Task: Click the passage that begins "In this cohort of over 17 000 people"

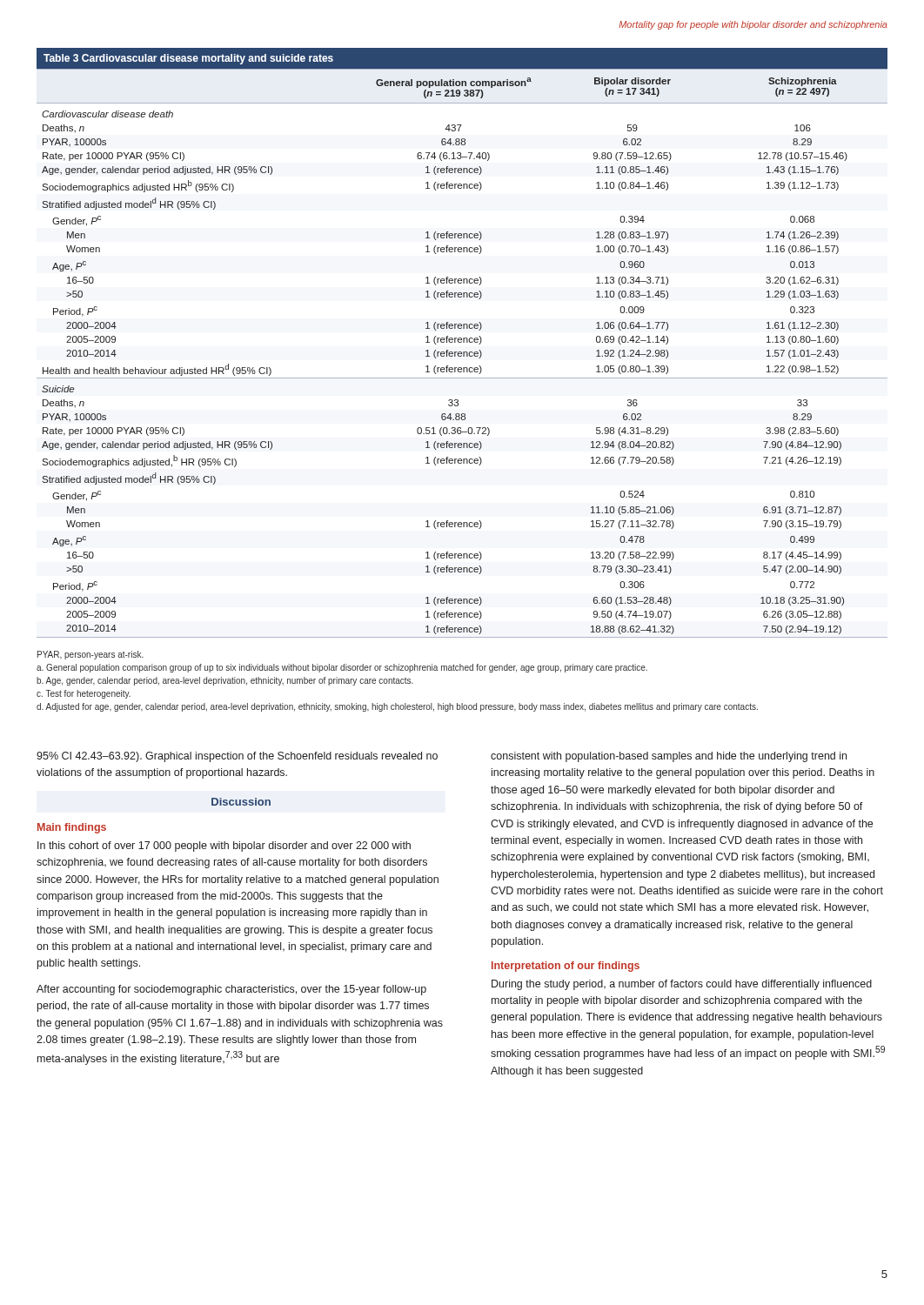Action: [238, 904]
